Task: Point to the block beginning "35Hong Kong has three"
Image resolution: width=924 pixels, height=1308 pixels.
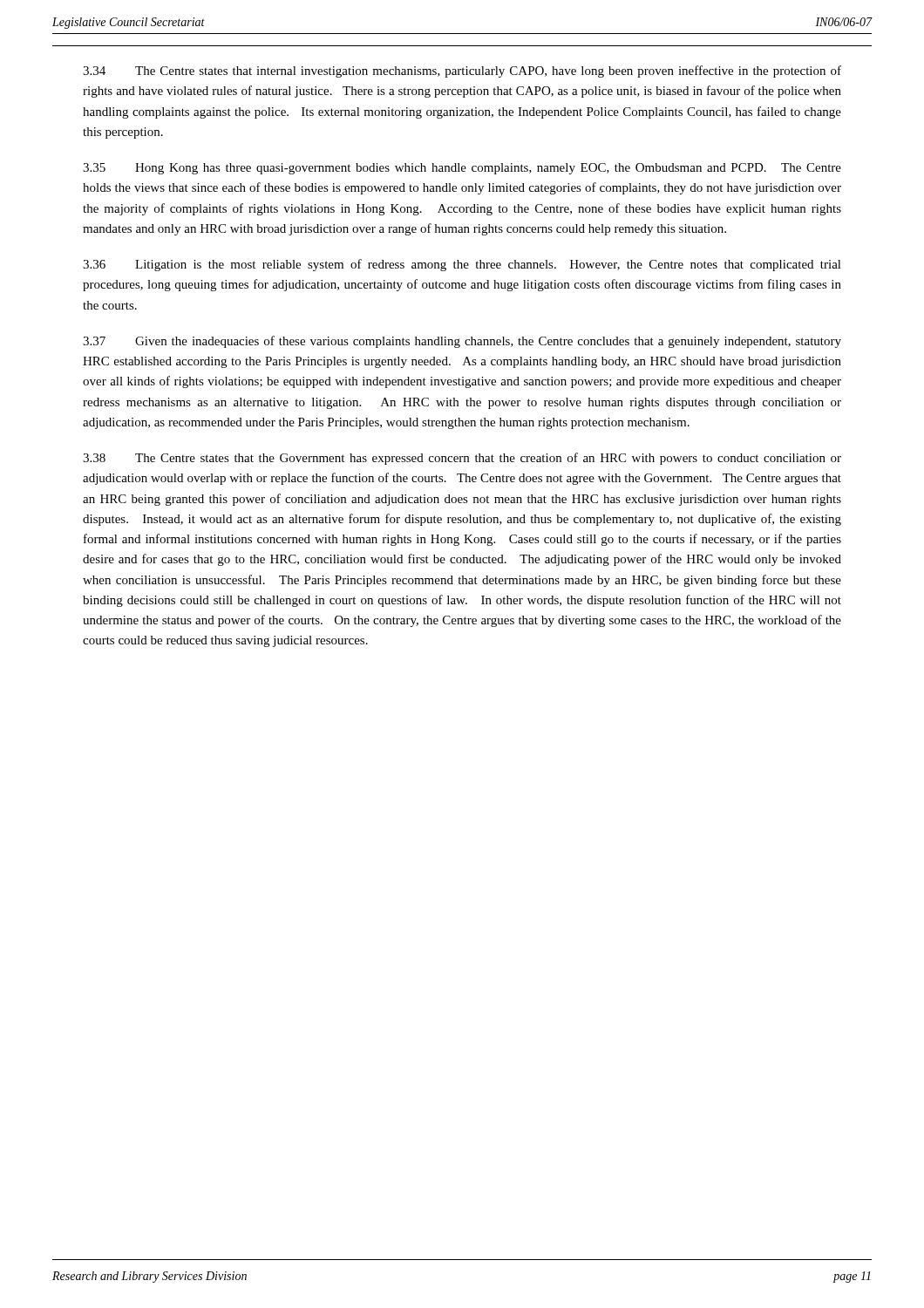Action: click(462, 197)
